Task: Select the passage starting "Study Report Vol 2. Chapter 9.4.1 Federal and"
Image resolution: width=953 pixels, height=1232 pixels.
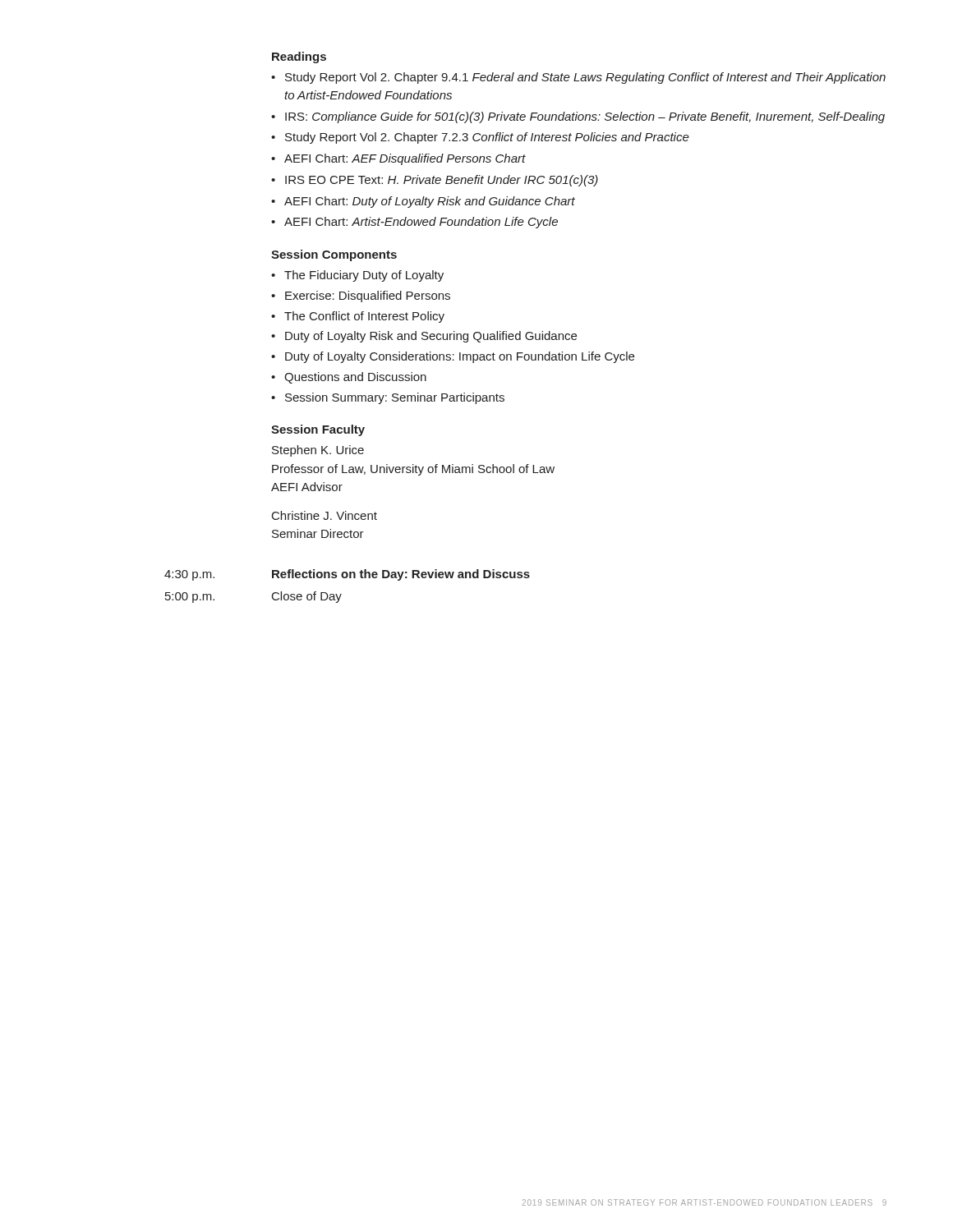Action: click(x=585, y=86)
